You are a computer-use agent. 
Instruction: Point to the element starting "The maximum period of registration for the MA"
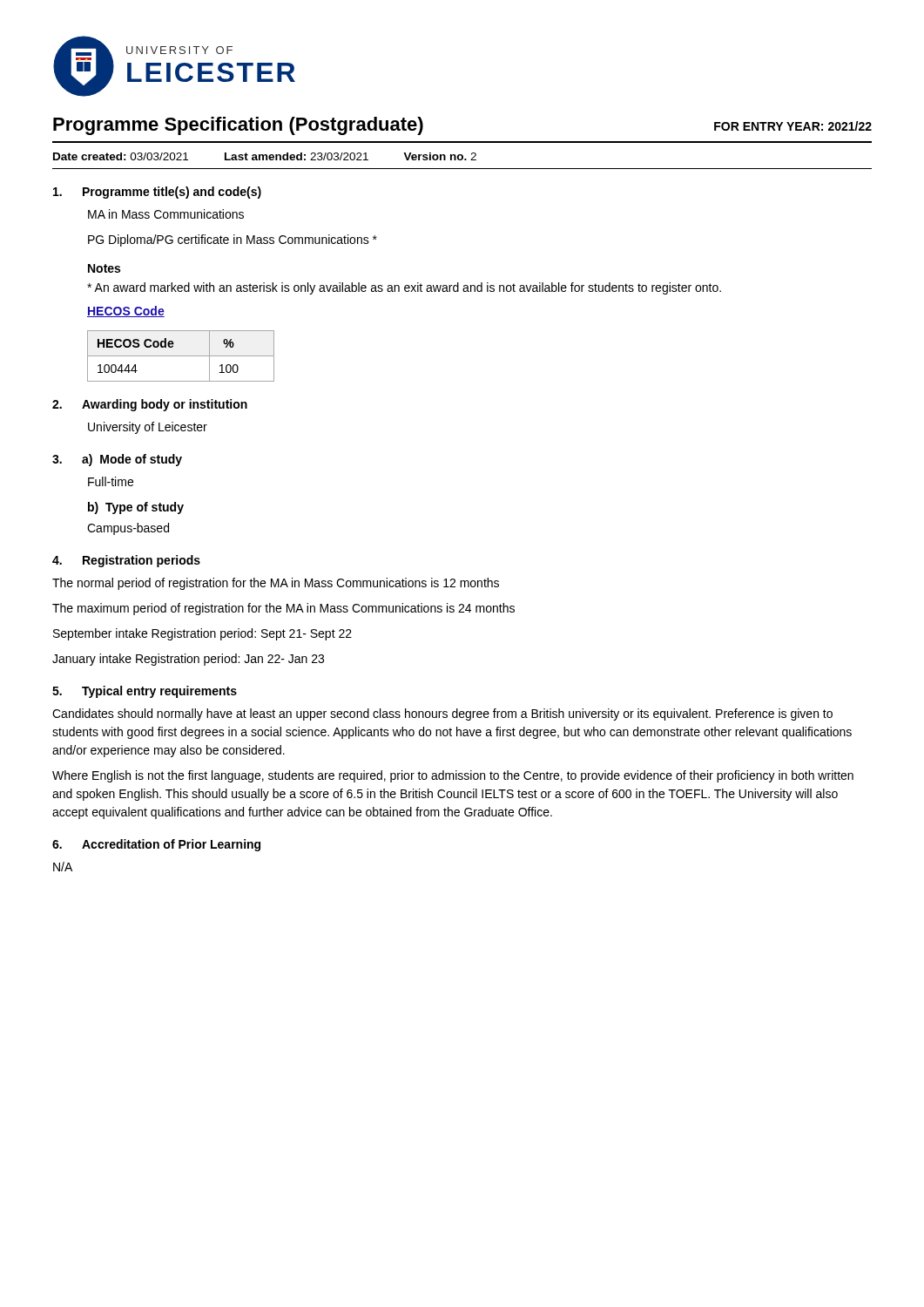284,608
